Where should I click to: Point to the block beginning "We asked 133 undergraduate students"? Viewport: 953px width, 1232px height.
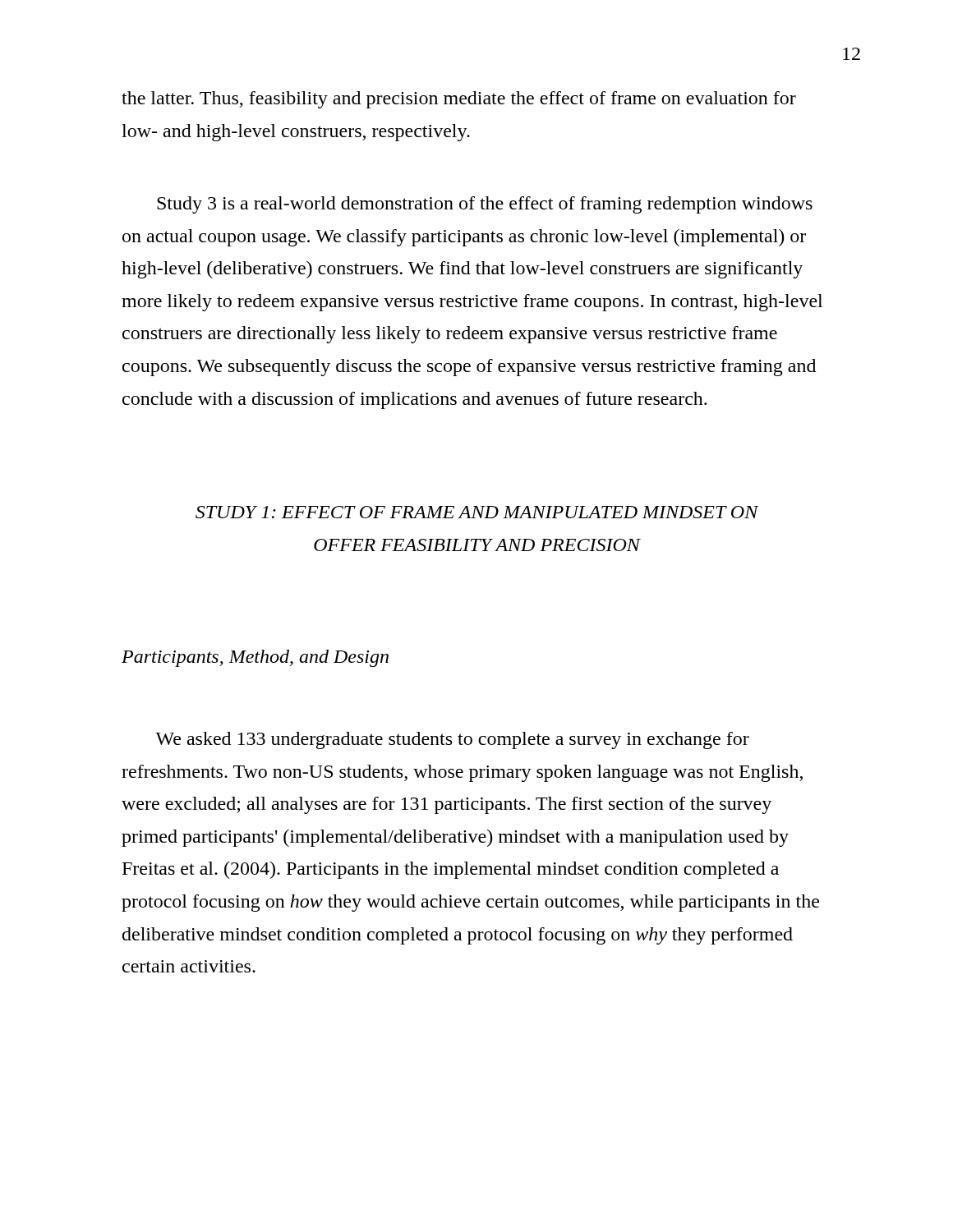[x=471, y=852]
